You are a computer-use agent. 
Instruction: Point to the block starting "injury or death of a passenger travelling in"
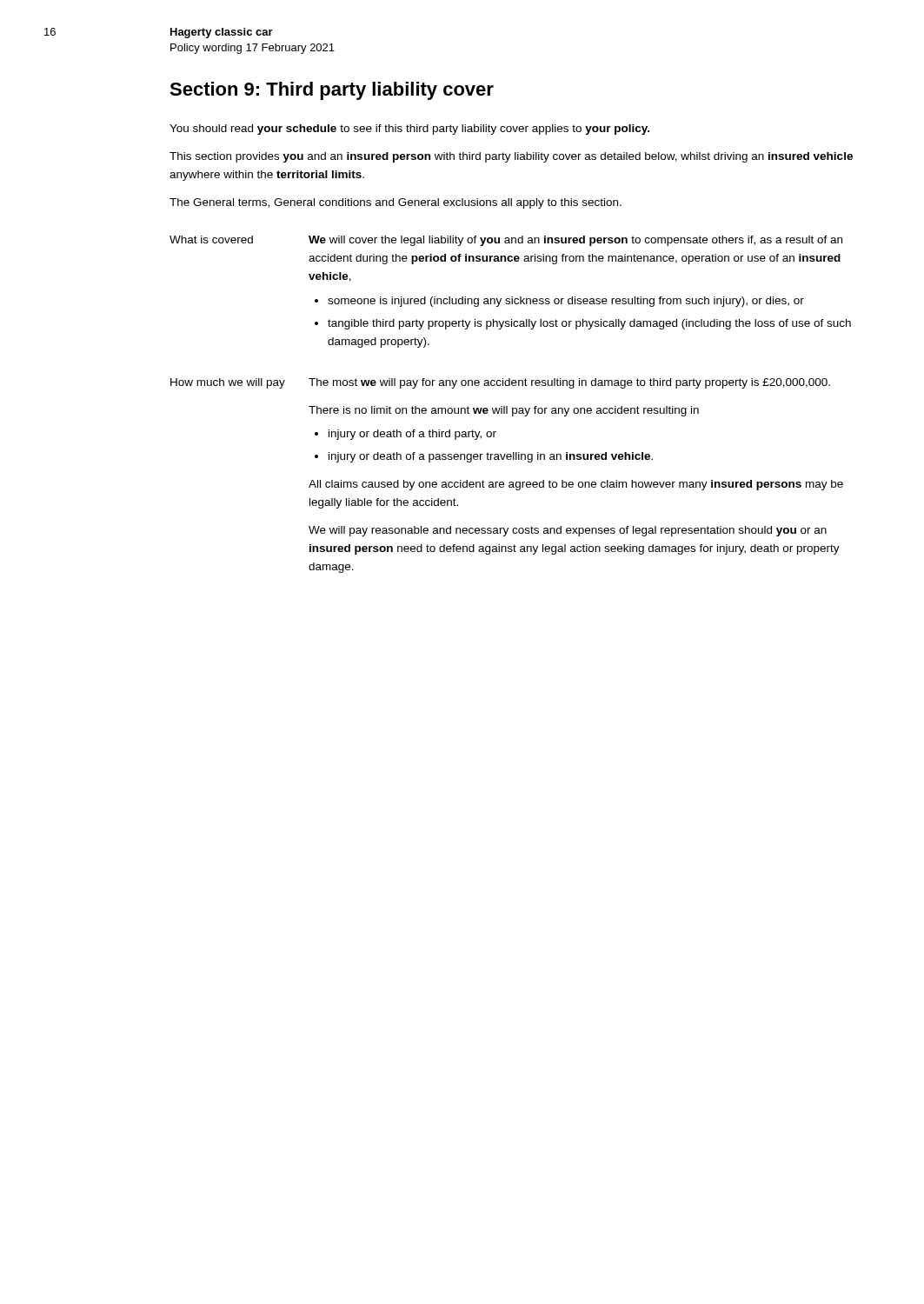click(491, 456)
